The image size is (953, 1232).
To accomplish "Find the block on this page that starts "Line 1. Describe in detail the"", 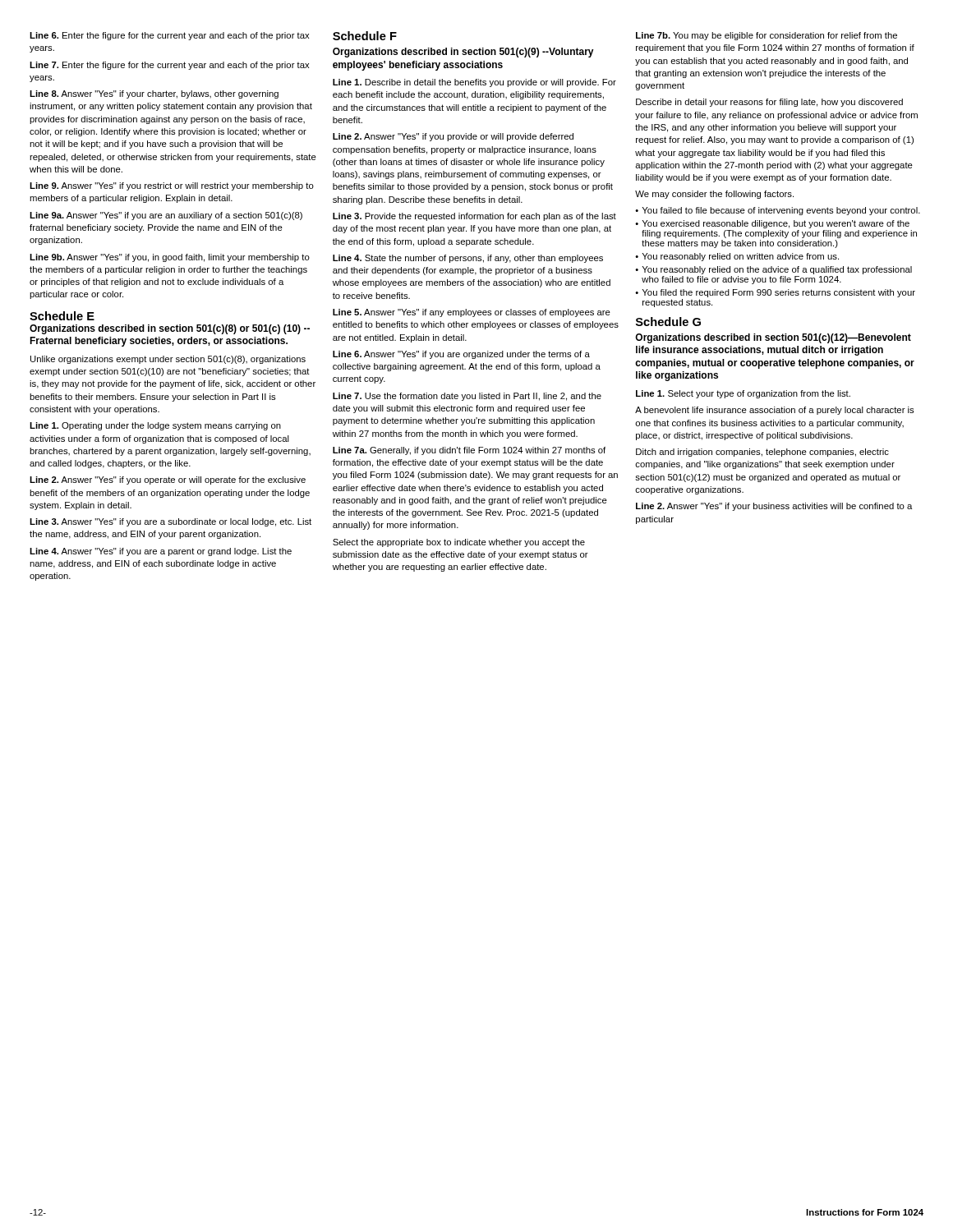I will (477, 102).
